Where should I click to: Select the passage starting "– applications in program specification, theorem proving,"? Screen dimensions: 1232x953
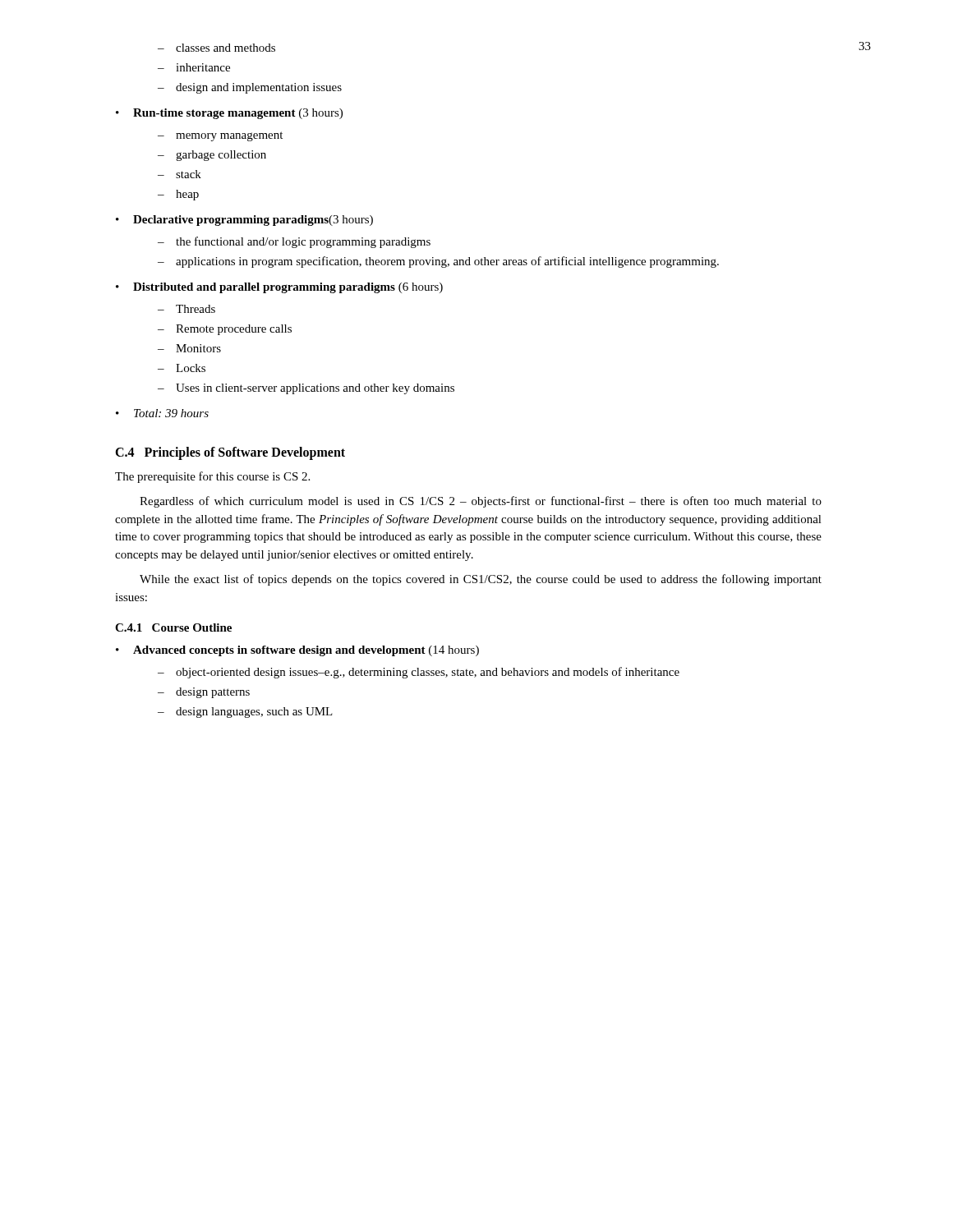click(x=490, y=262)
